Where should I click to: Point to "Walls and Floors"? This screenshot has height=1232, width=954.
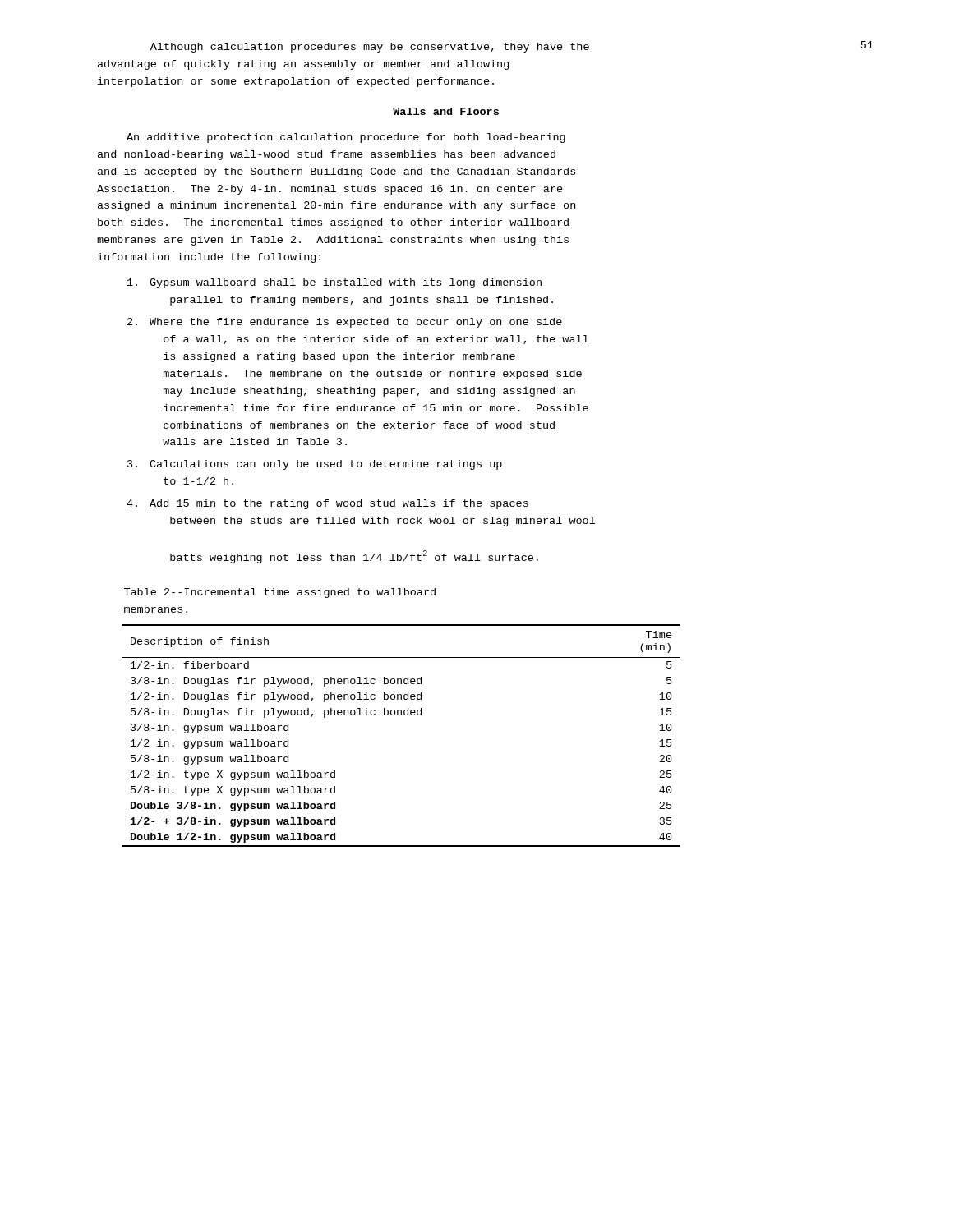446,112
